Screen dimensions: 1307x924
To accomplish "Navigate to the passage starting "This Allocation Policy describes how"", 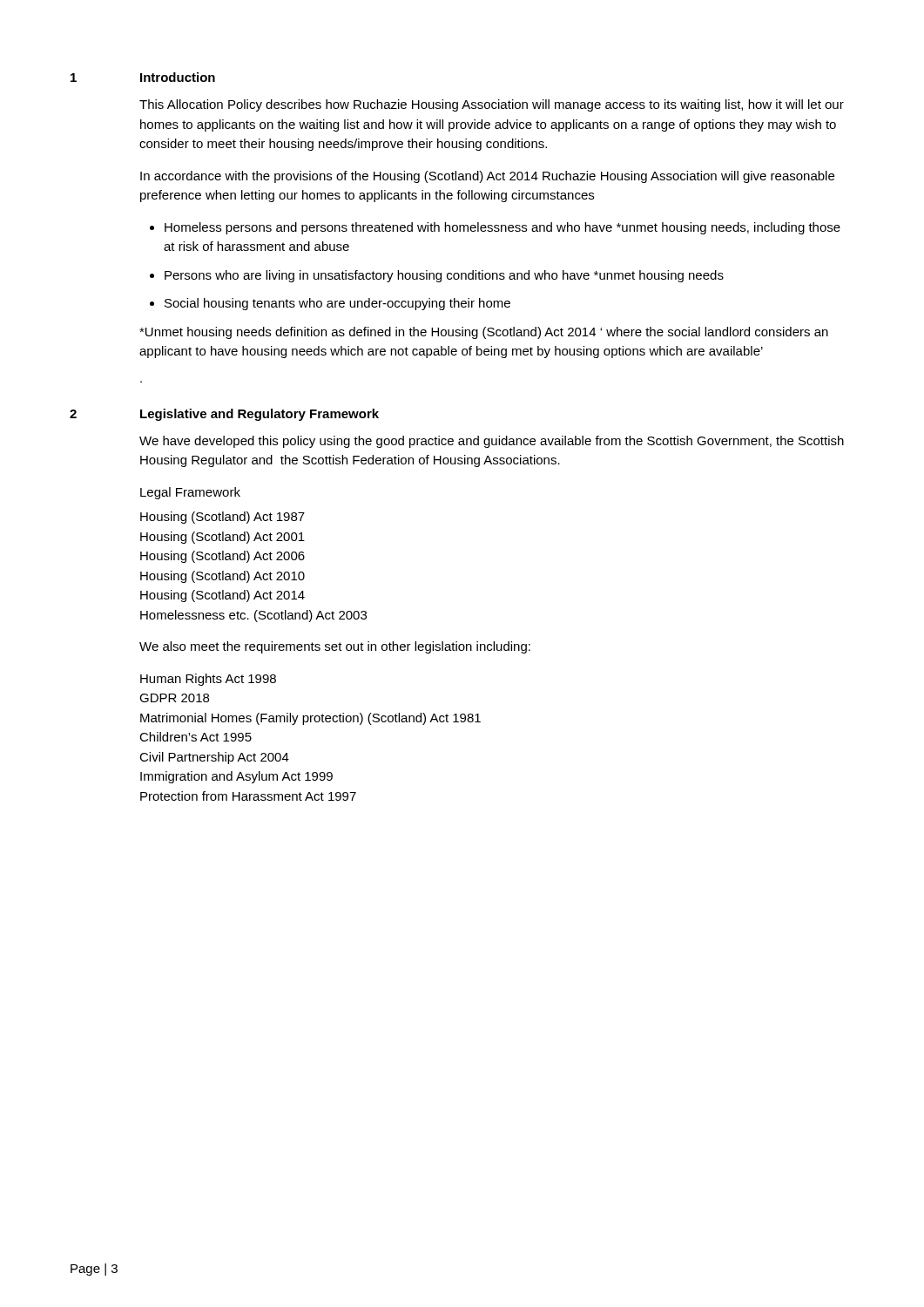I will coord(491,124).
